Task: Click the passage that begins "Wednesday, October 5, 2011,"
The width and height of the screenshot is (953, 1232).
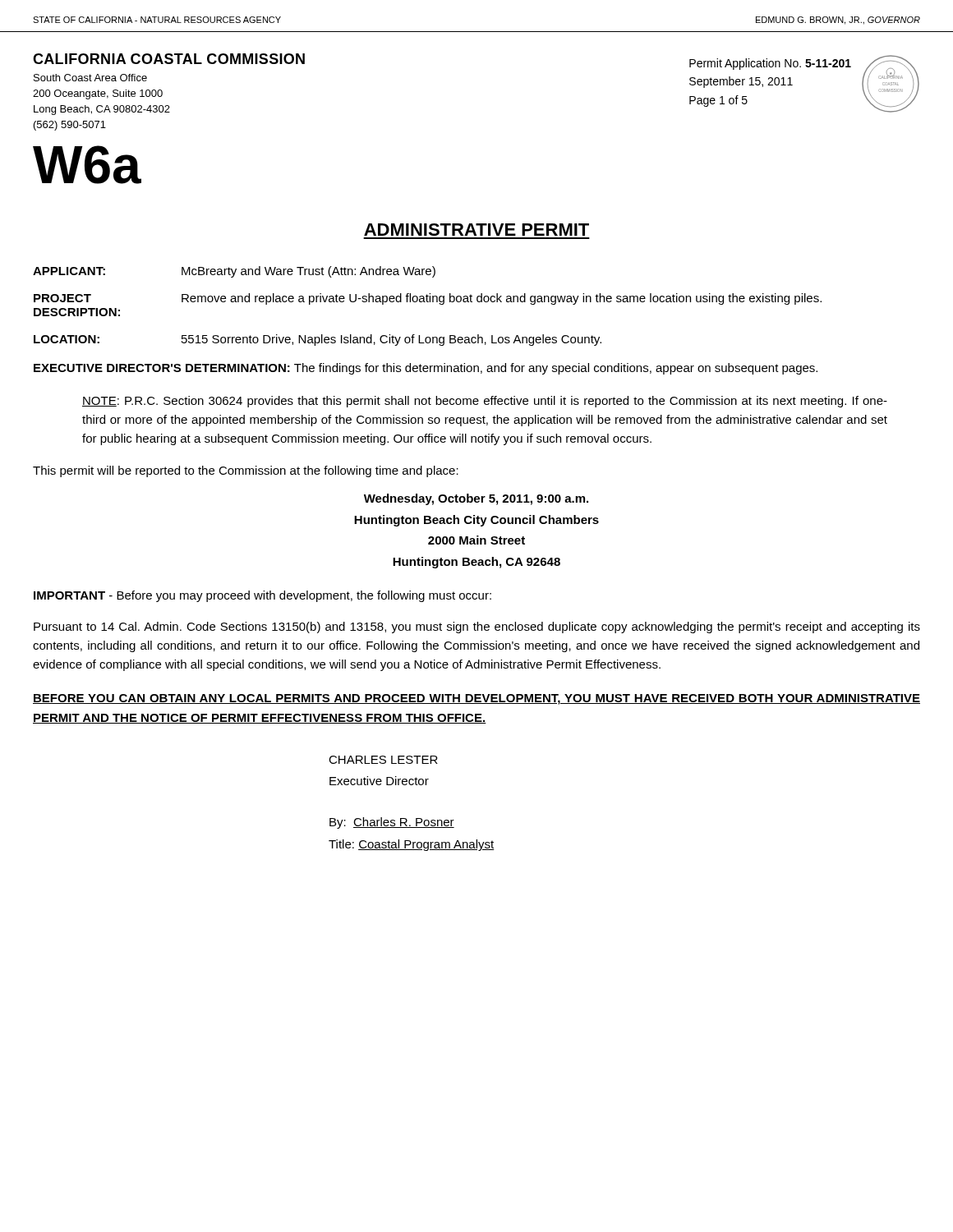Action: (x=476, y=530)
